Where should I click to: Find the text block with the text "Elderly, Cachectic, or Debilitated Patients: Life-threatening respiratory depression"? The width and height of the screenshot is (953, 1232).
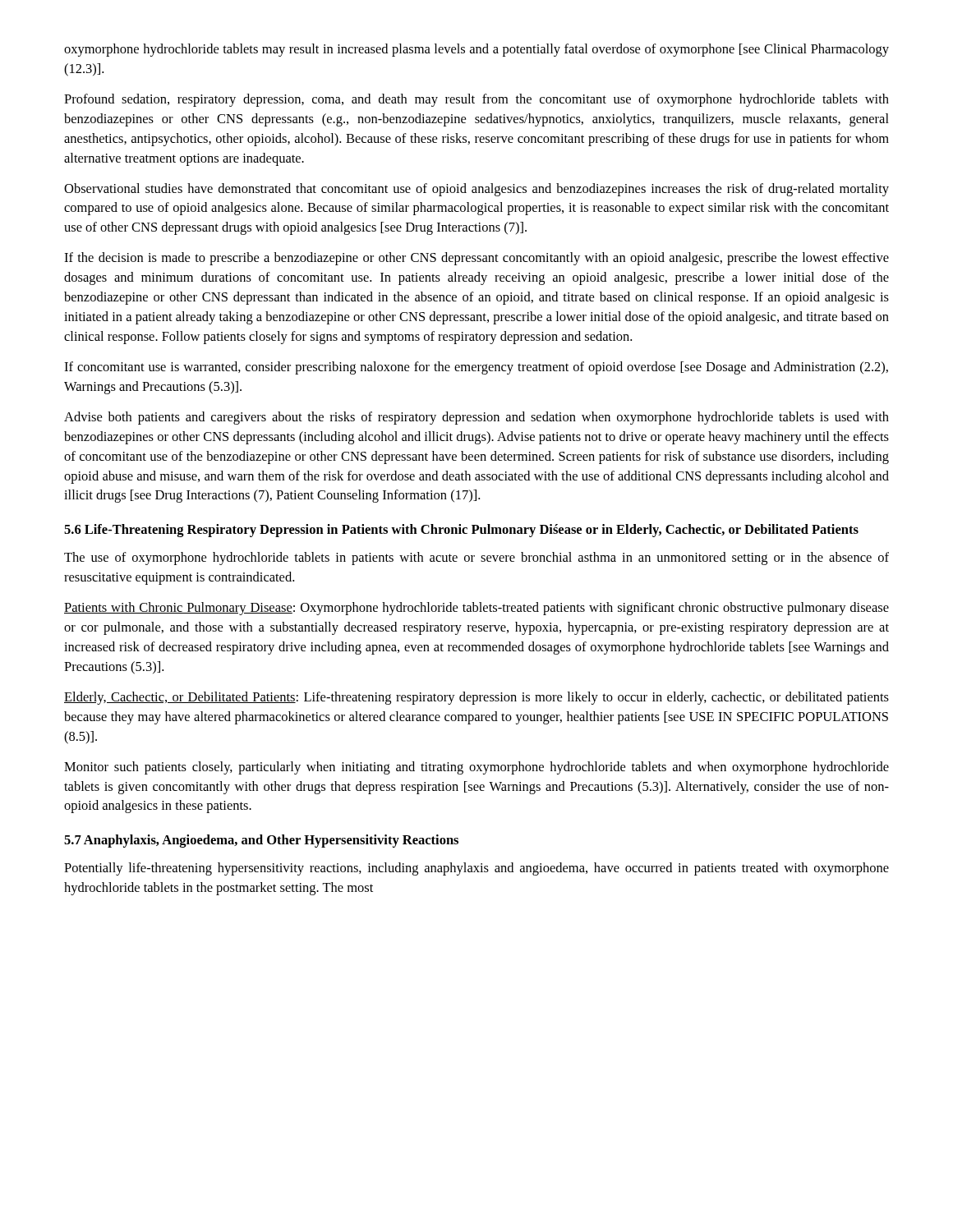[476, 717]
